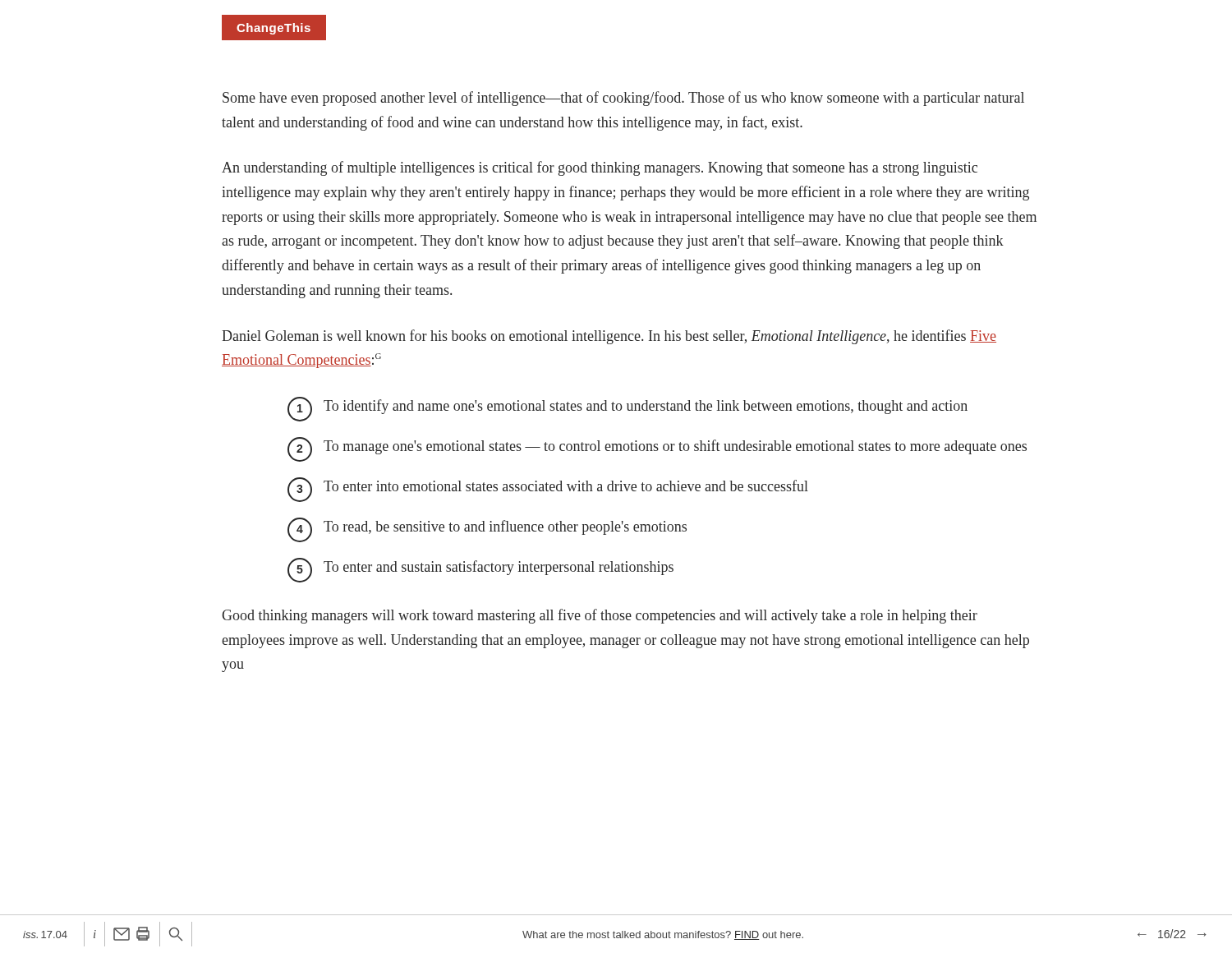This screenshot has width=1232, height=953.
Task: Where is the passage that starts "Good thinking managers will work toward mastering all"?
Action: click(x=626, y=640)
